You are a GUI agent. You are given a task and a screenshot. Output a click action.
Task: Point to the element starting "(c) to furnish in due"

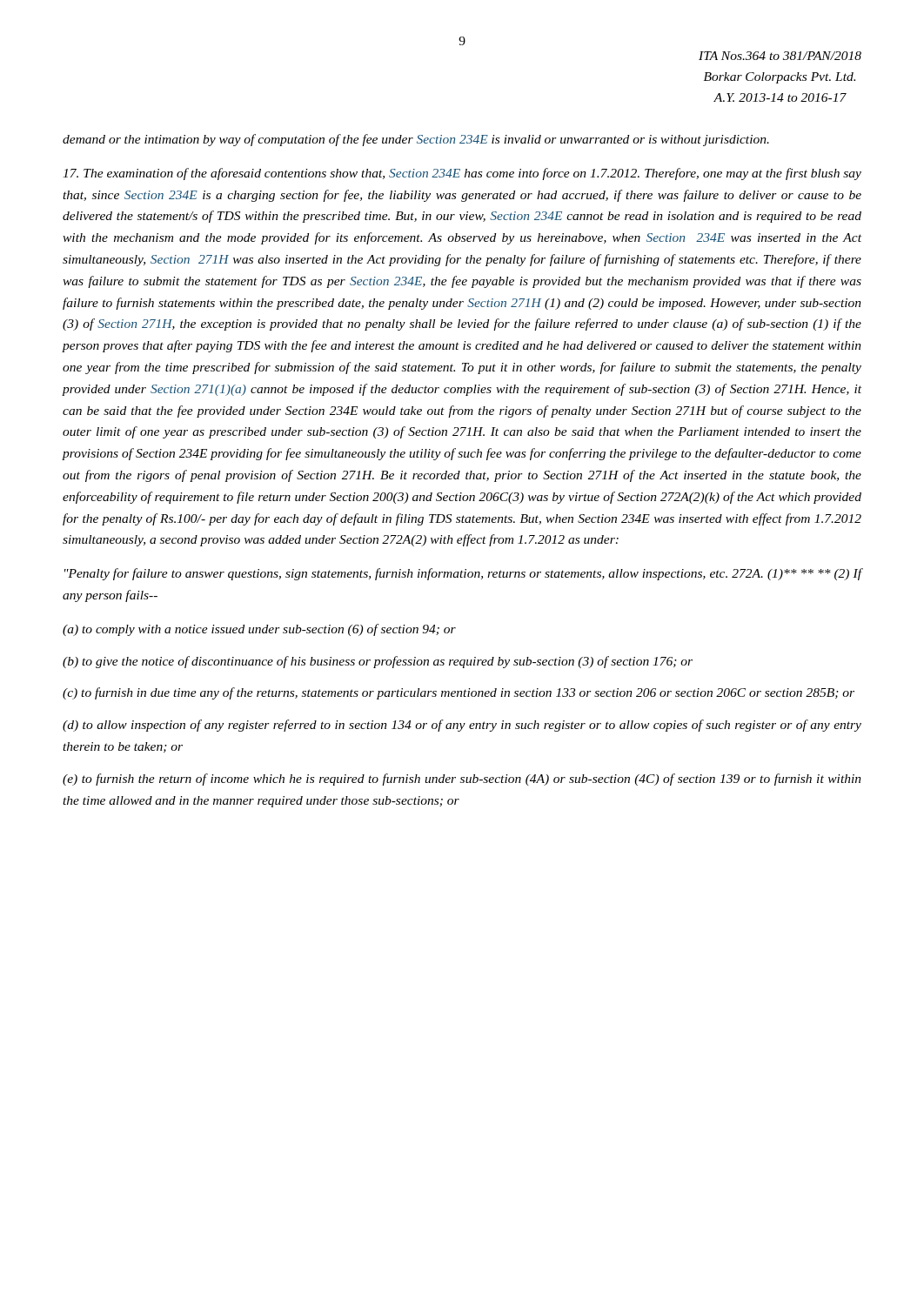point(458,692)
